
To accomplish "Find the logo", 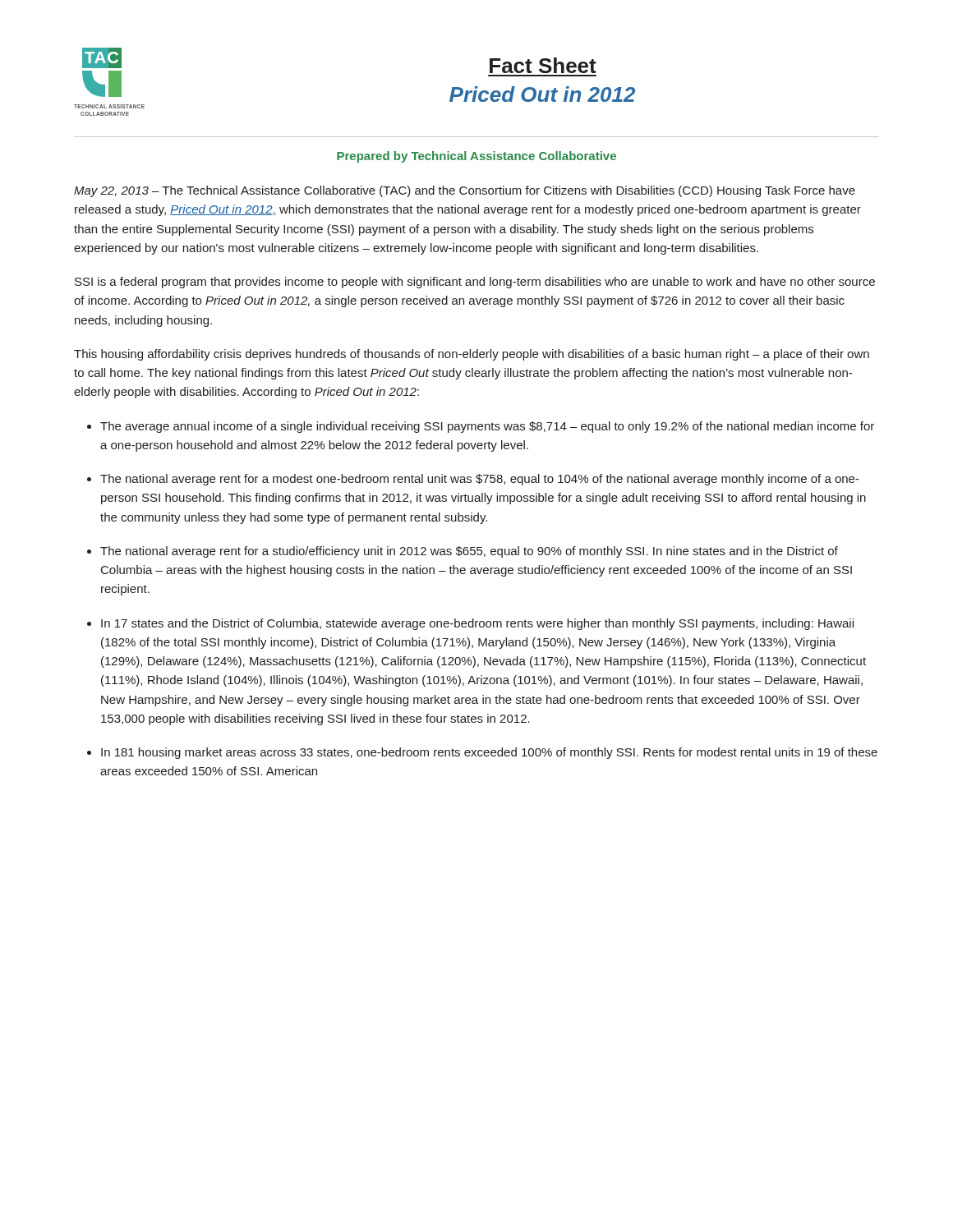I will (127, 81).
